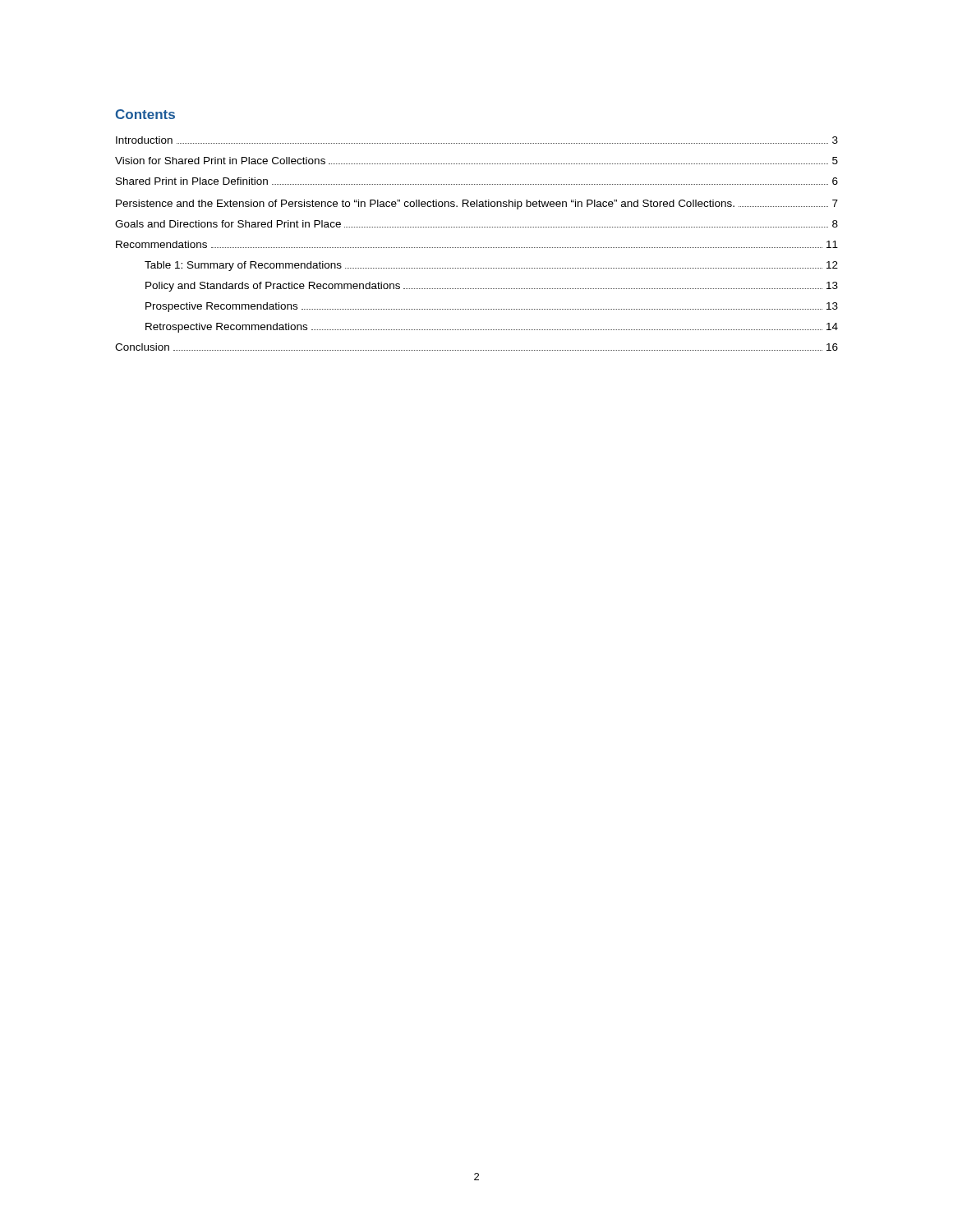The image size is (953, 1232).
Task: Select the element starting "Retrospective Recommendations 14"
Action: pos(491,326)
